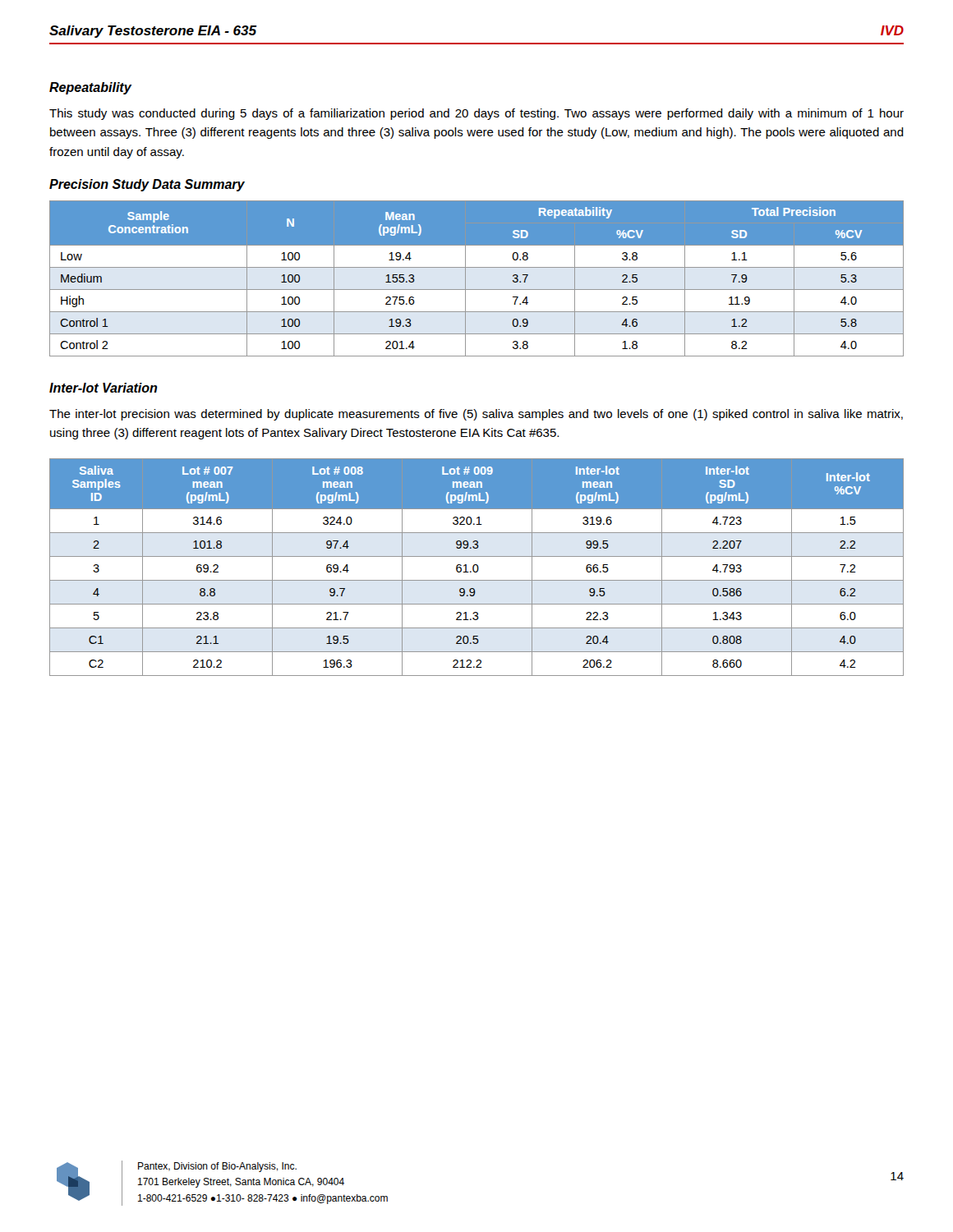The width and height of the screenshot is (953, 1232).
Task: Locate the text block containing "This study was conducted during 5 days"
Action: coord(476,132)
